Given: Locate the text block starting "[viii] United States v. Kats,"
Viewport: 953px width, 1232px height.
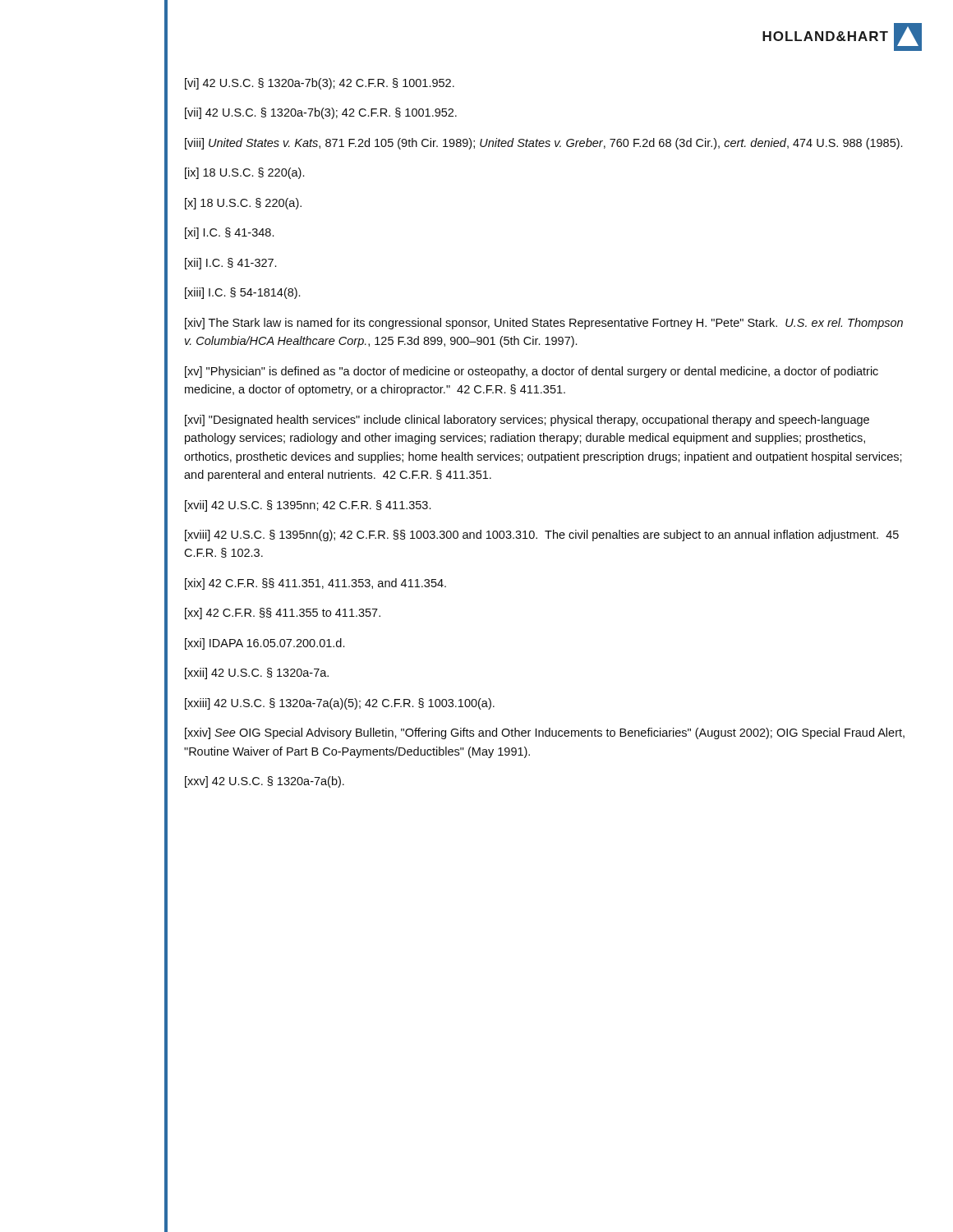Looking at the screenshot, I should pyautogui.click(x=544, y=143).
